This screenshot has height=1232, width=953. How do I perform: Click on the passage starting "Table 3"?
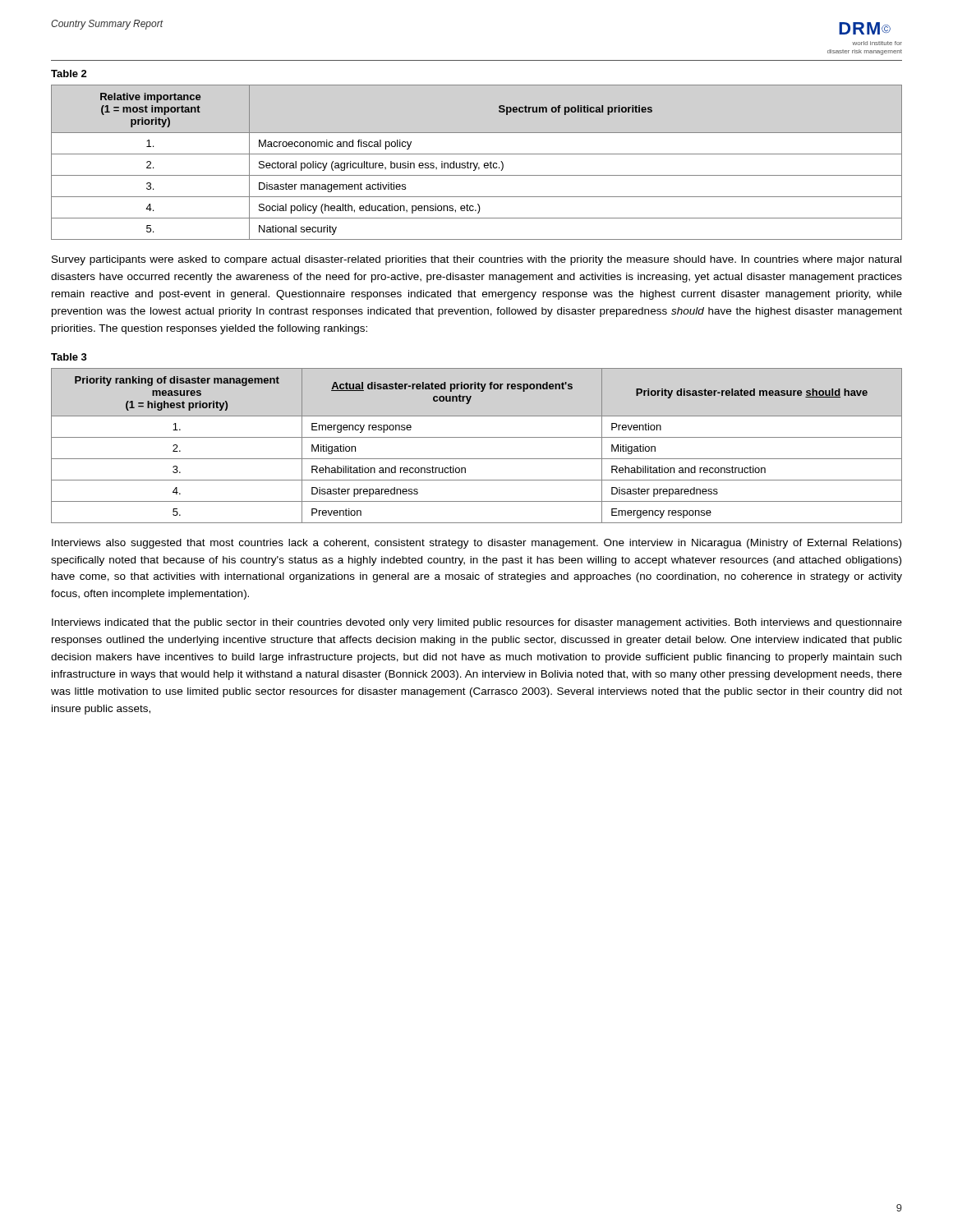point(69,357)
